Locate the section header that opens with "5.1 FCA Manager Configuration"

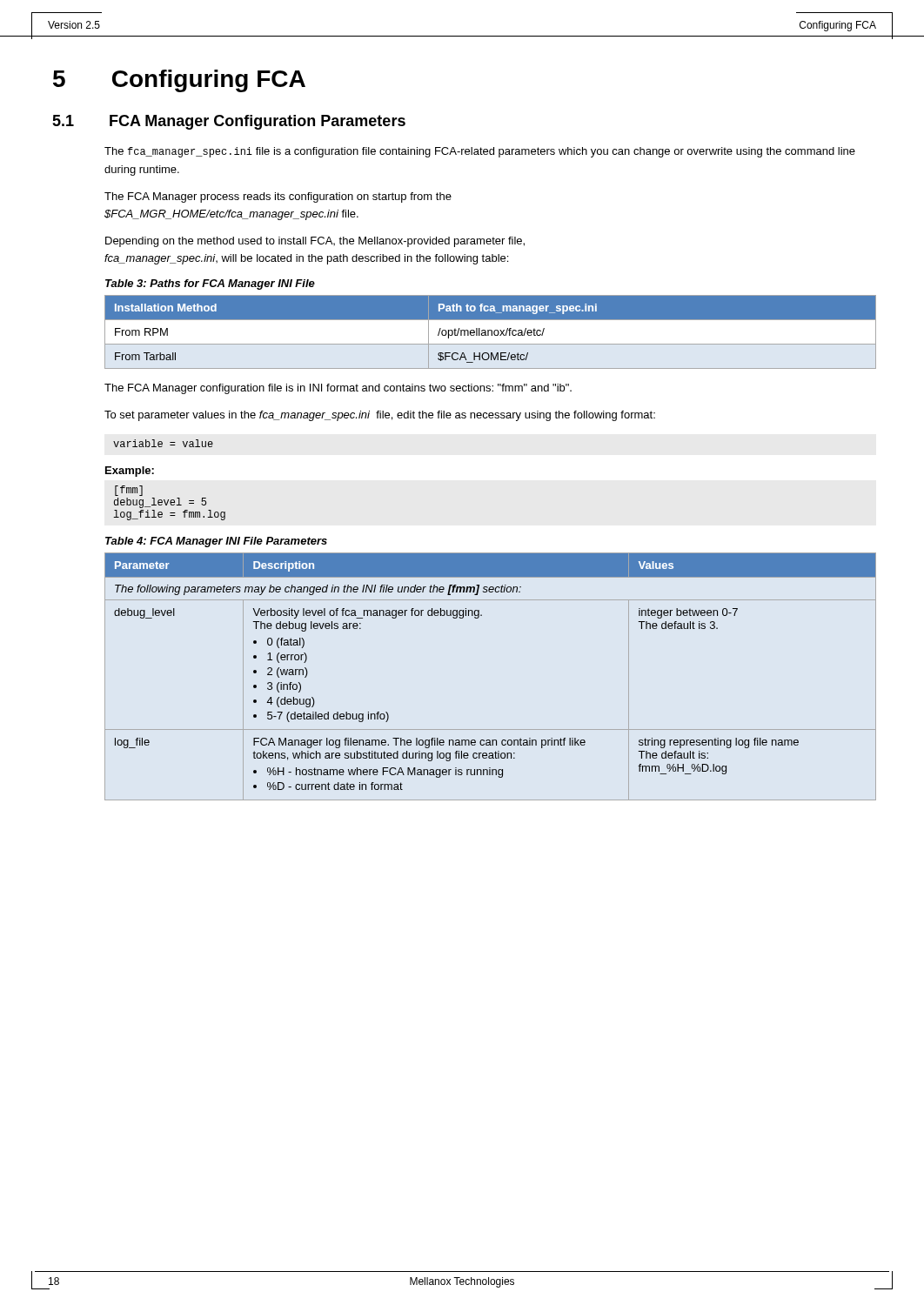229,121
